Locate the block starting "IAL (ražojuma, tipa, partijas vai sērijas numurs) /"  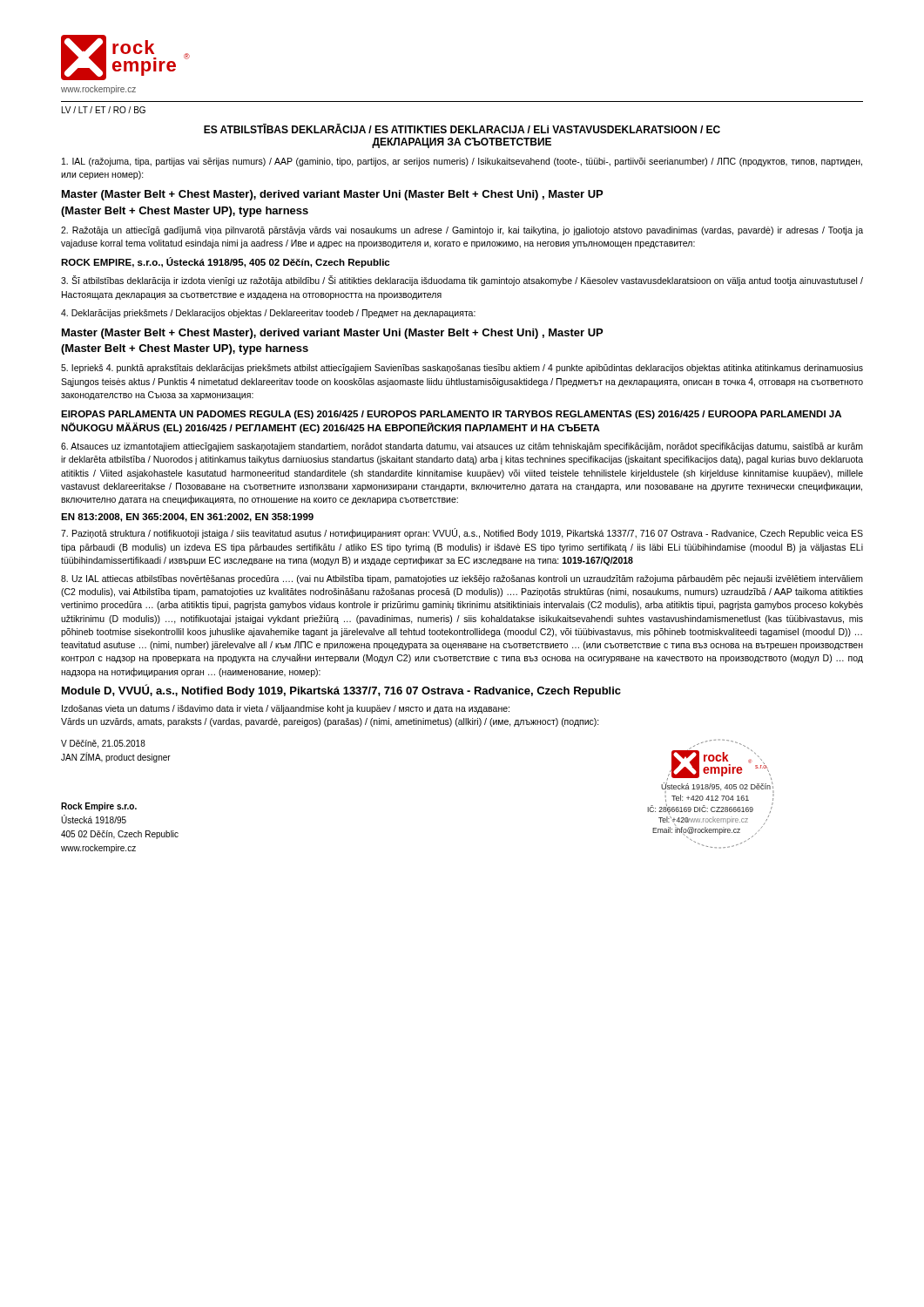[462, 168]
